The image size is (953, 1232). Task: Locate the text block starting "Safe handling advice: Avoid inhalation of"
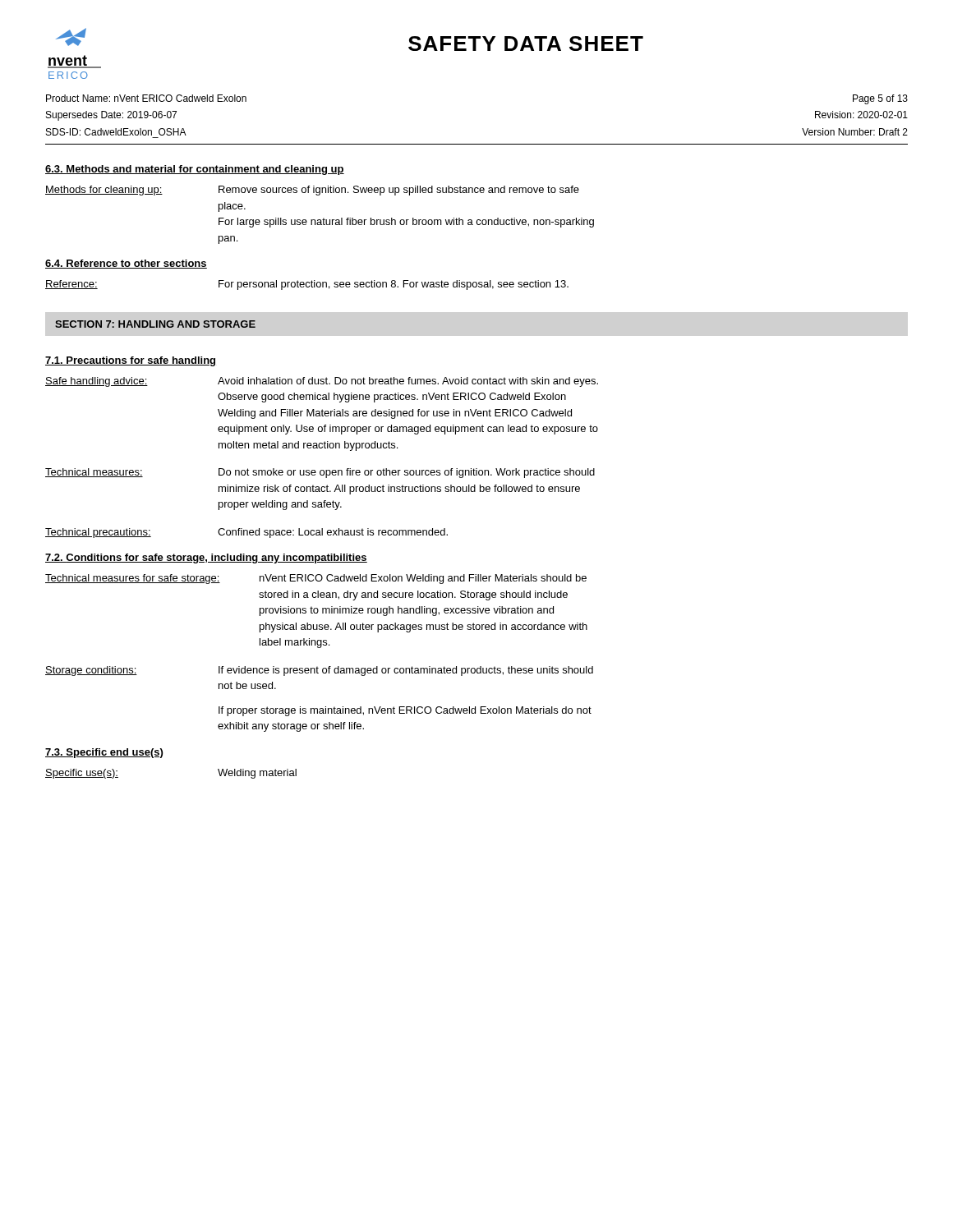pos(476,412)
